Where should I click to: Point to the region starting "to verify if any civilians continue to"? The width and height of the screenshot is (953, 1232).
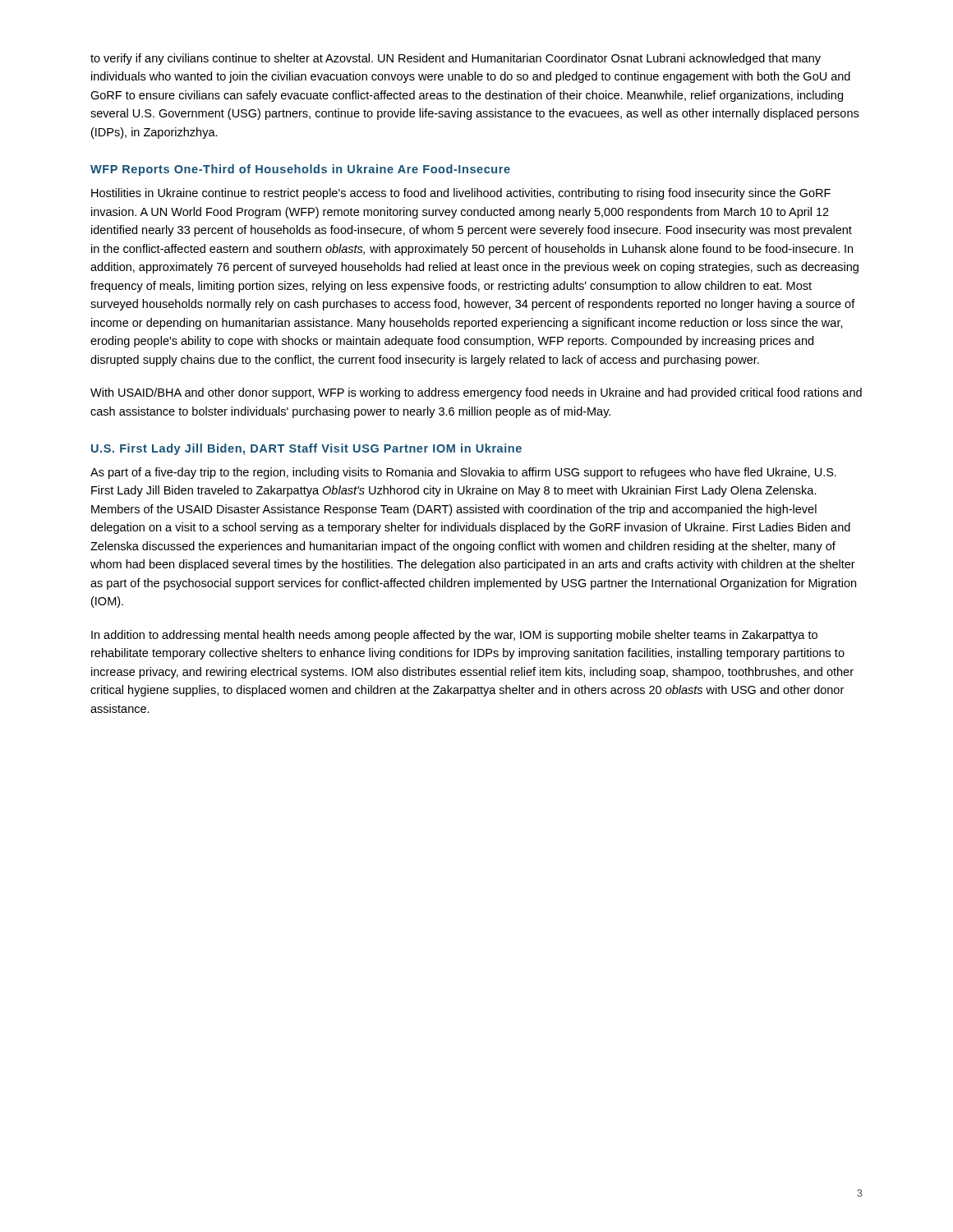coord(475,95)
